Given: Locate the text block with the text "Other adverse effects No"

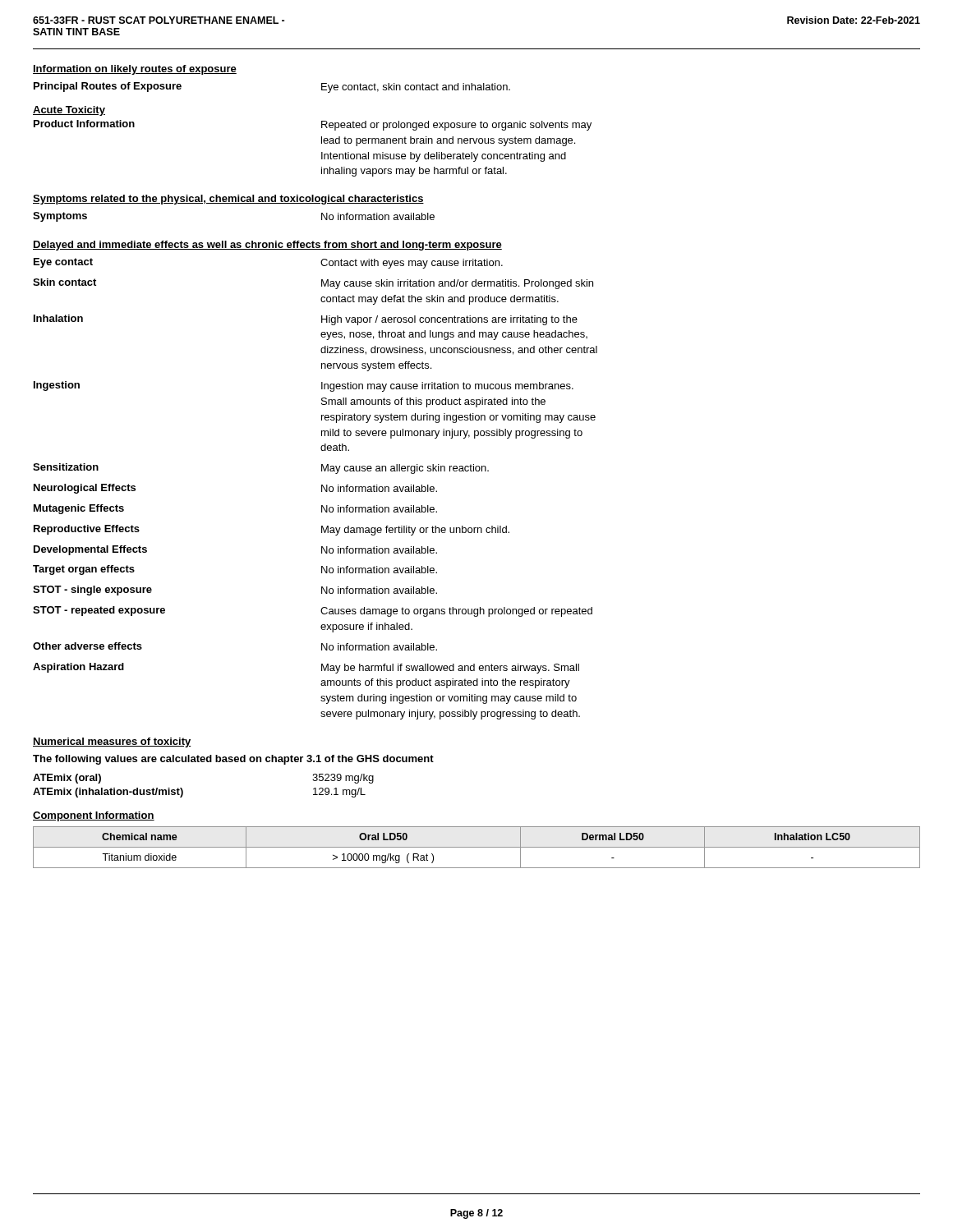Looking at the screenshot, I should (x=97, y=647).
